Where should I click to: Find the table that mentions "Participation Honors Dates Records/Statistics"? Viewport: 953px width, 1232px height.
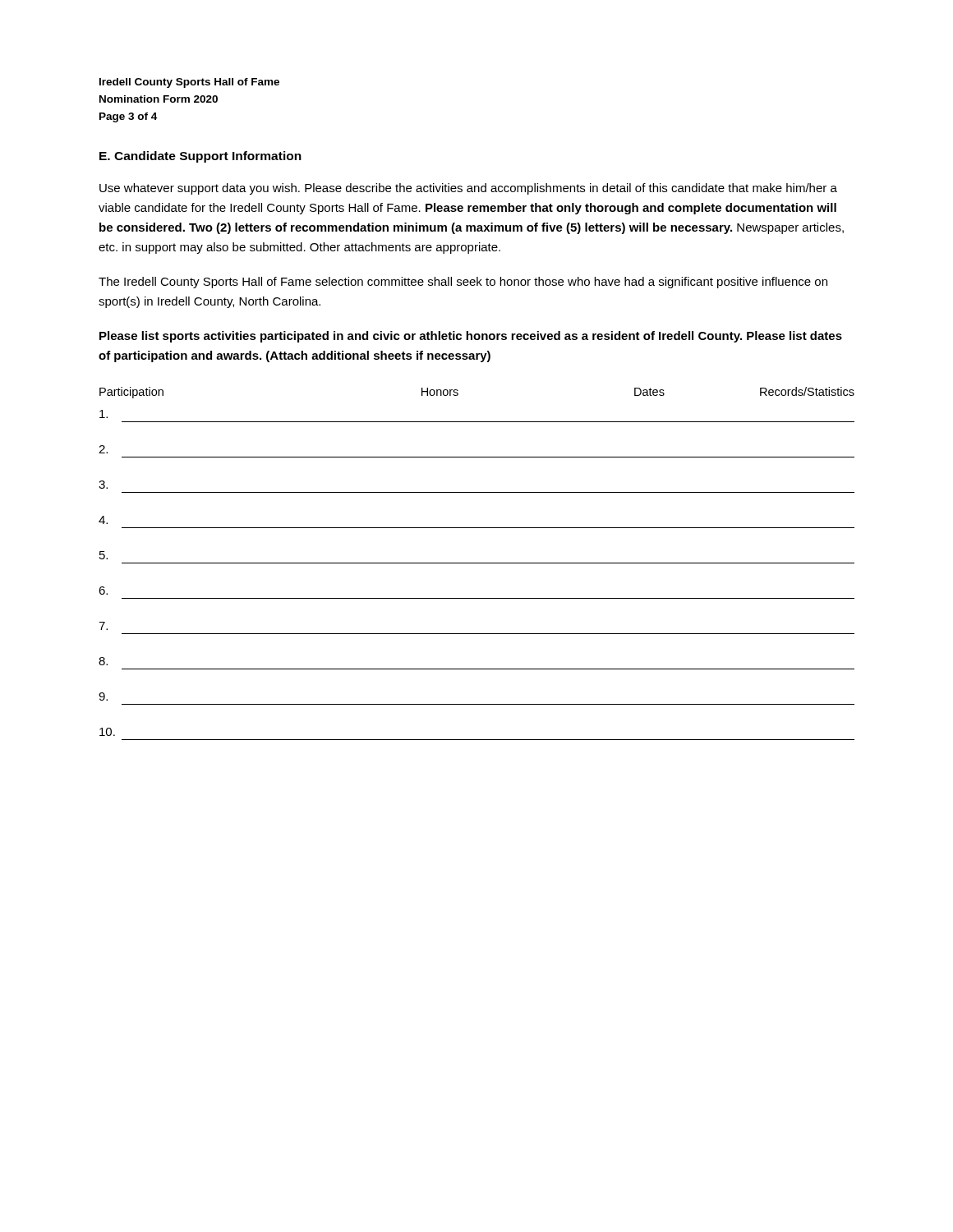click(x=476, y=562)
